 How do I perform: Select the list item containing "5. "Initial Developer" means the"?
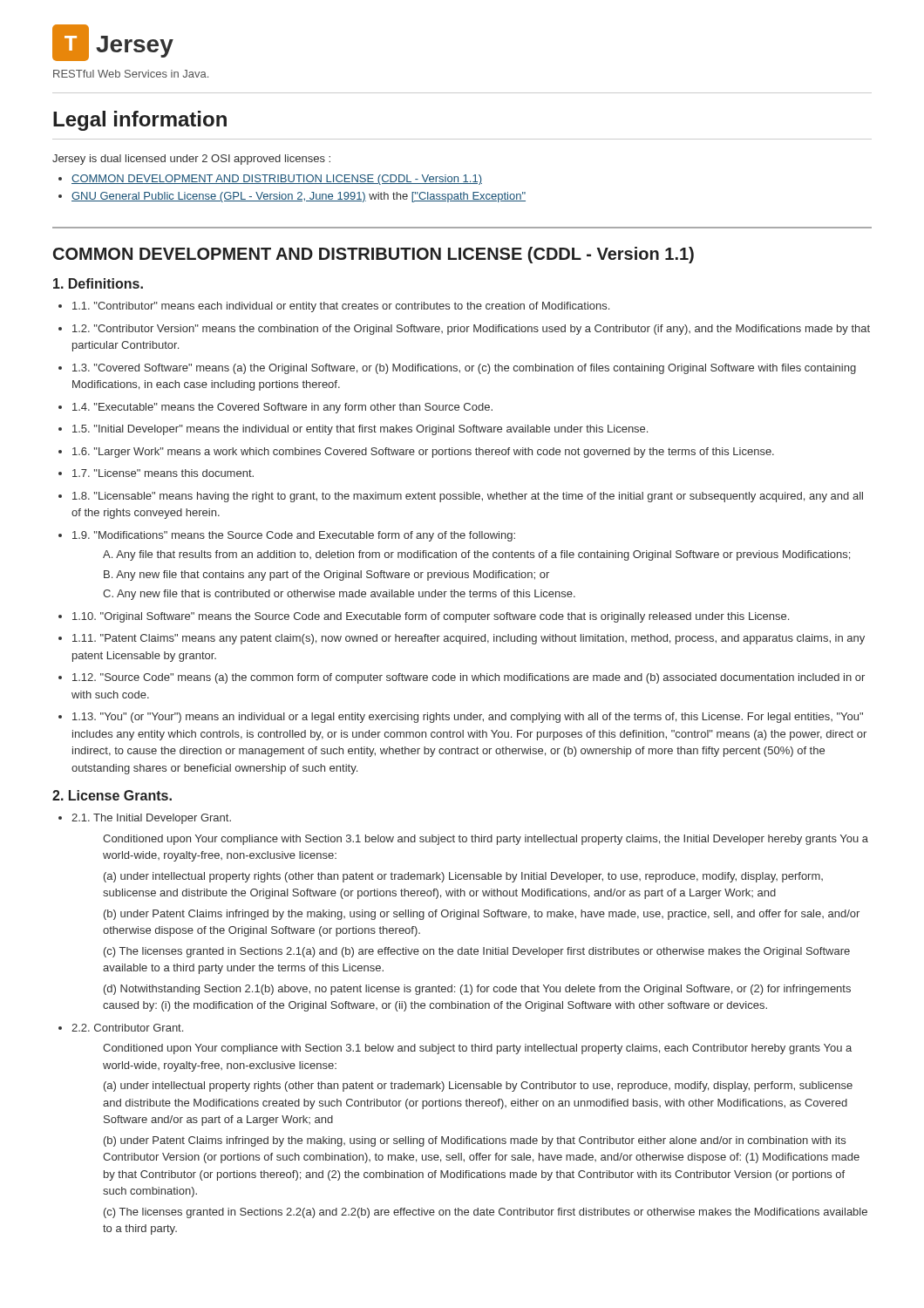360,429
